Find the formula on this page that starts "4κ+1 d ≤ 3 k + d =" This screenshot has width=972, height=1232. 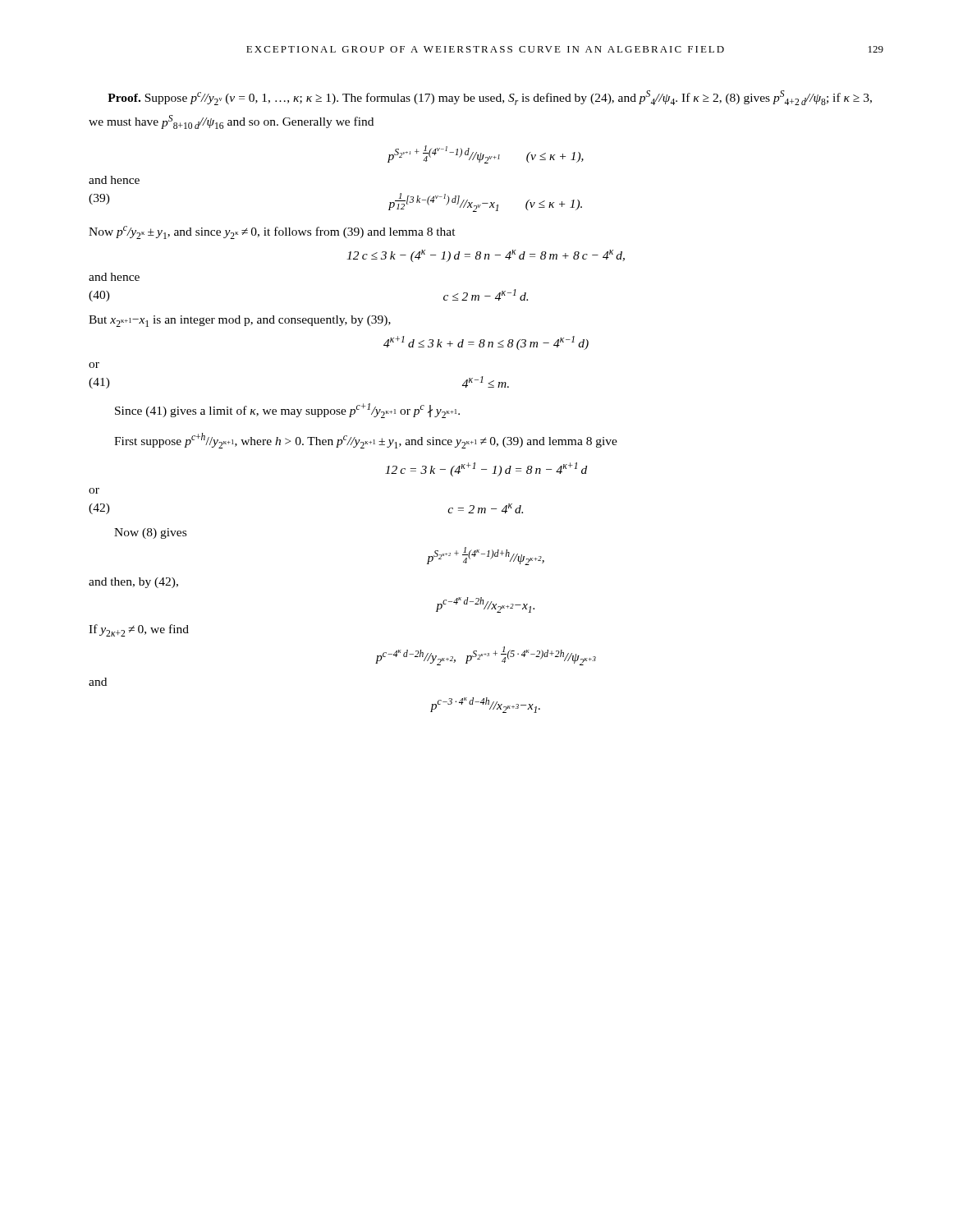coord(486,342)
